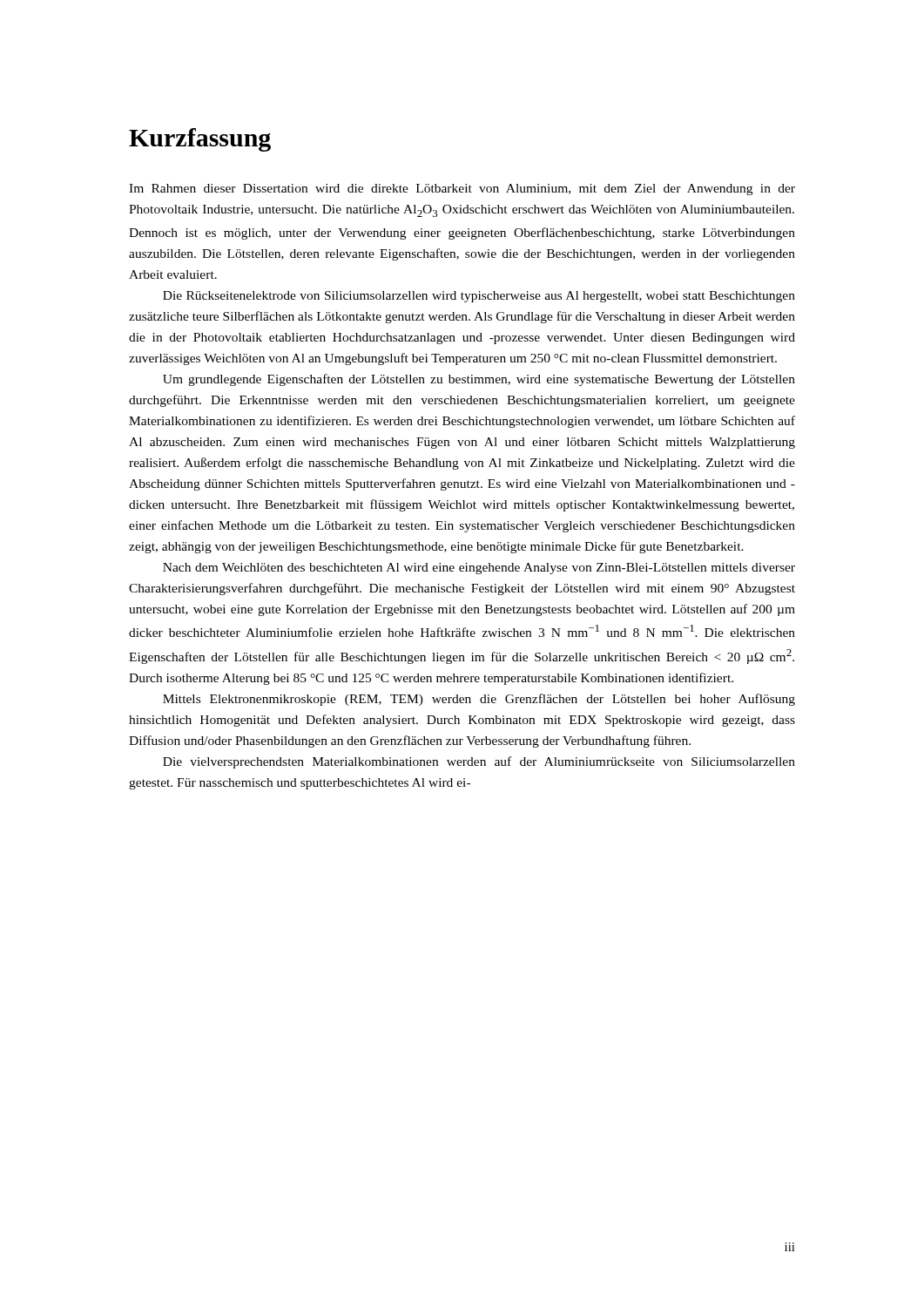Navigate to the text starting "Im Rahmen dieser Dissertation wird"
Viewport: 924px width, 1307px height.
[x=462, y=485]
